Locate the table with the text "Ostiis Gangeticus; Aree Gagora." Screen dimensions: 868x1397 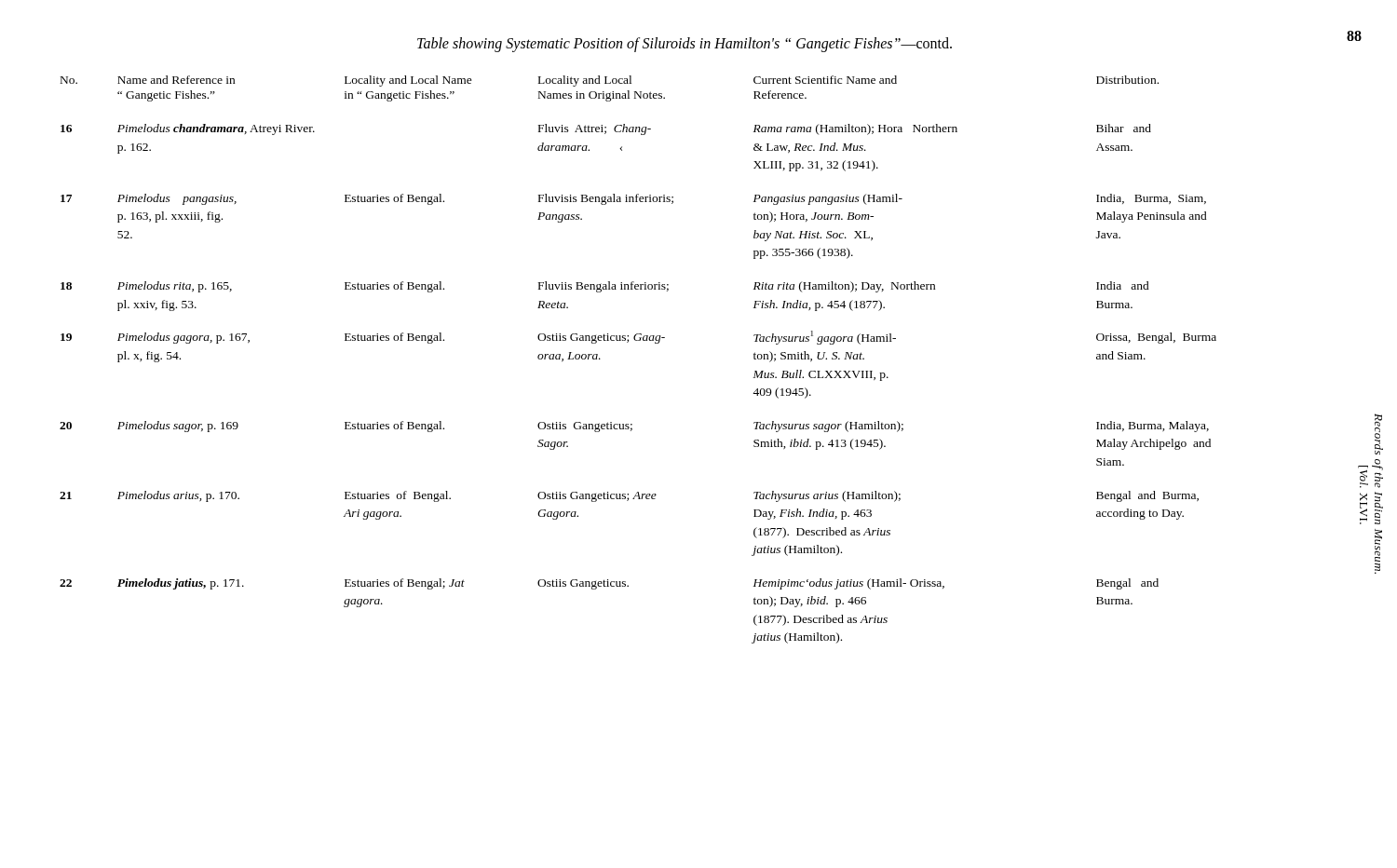[x=685, y=361]
